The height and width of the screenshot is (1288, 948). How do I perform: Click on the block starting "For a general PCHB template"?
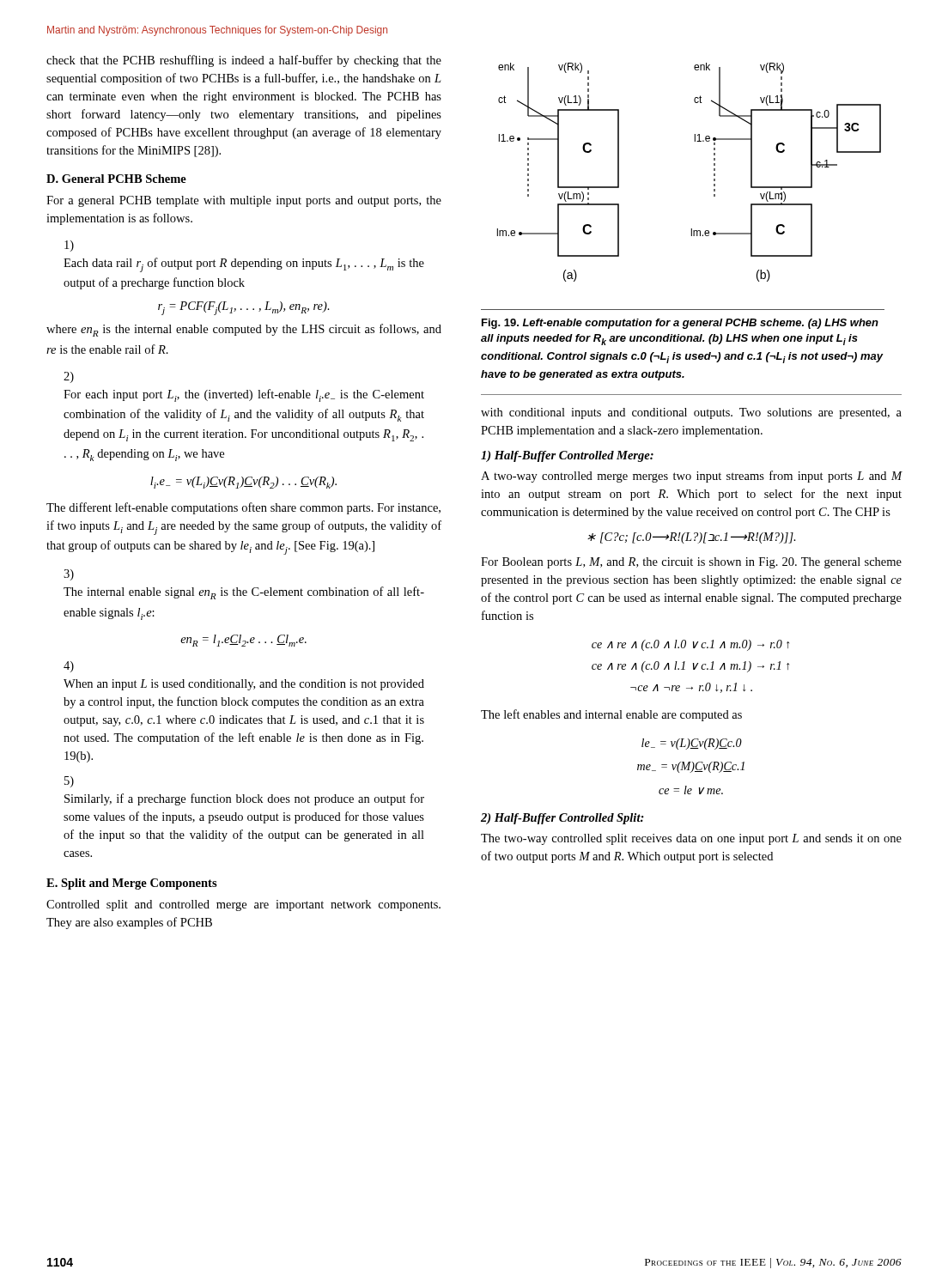[x=244, y=209]
